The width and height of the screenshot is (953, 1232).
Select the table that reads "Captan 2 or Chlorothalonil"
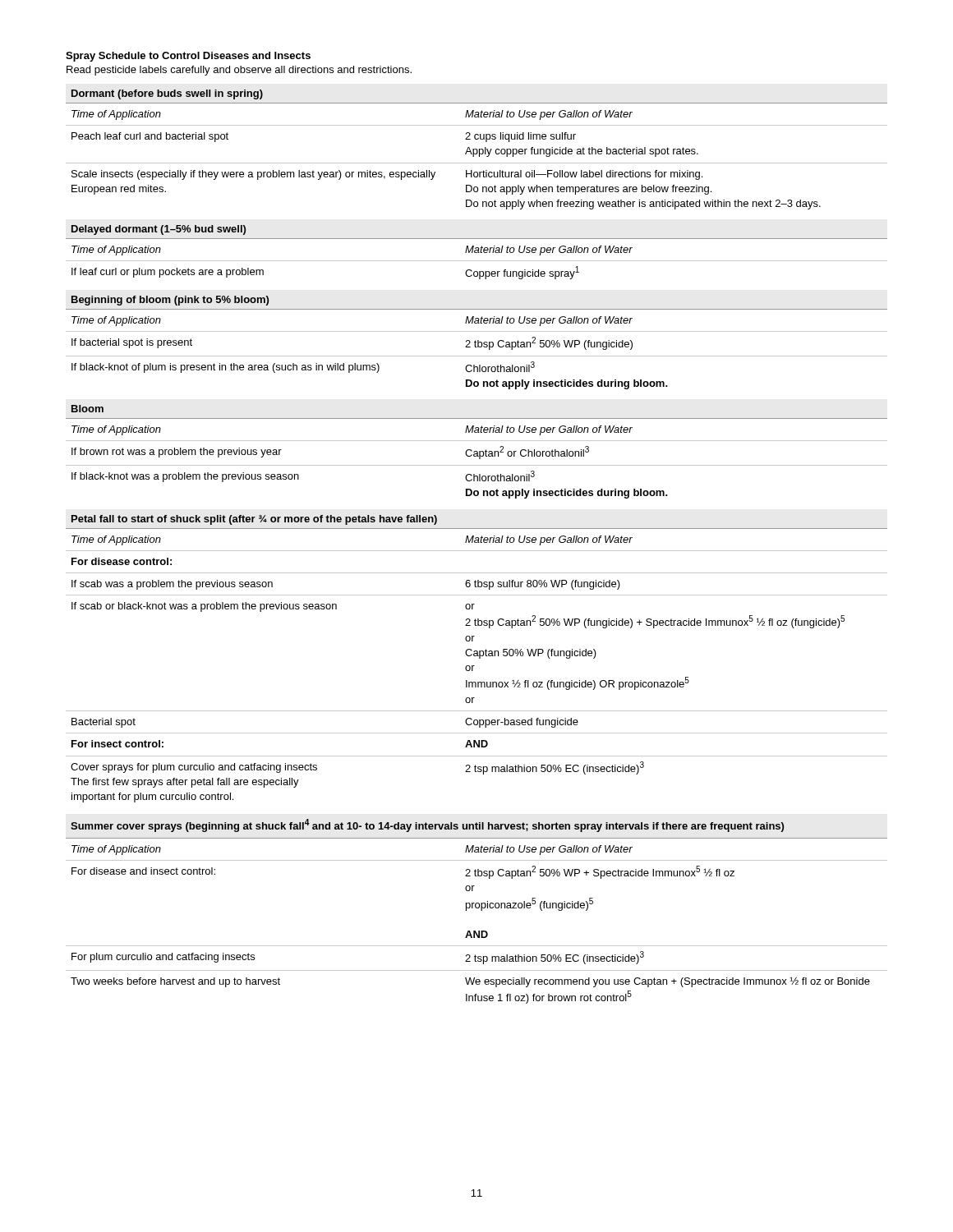(476, 461)
